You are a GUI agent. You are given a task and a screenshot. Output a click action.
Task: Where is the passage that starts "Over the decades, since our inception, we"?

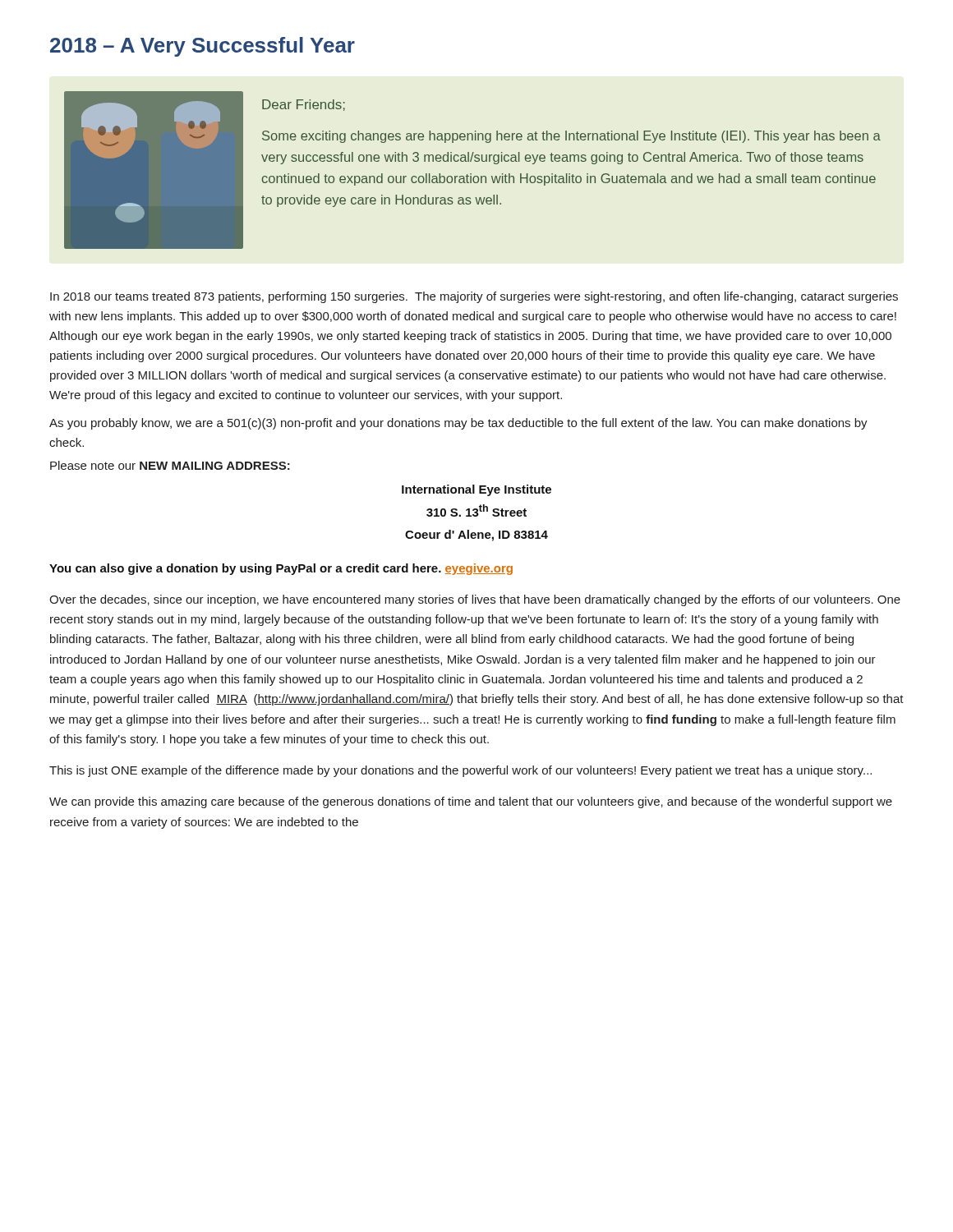coord(476,669)
